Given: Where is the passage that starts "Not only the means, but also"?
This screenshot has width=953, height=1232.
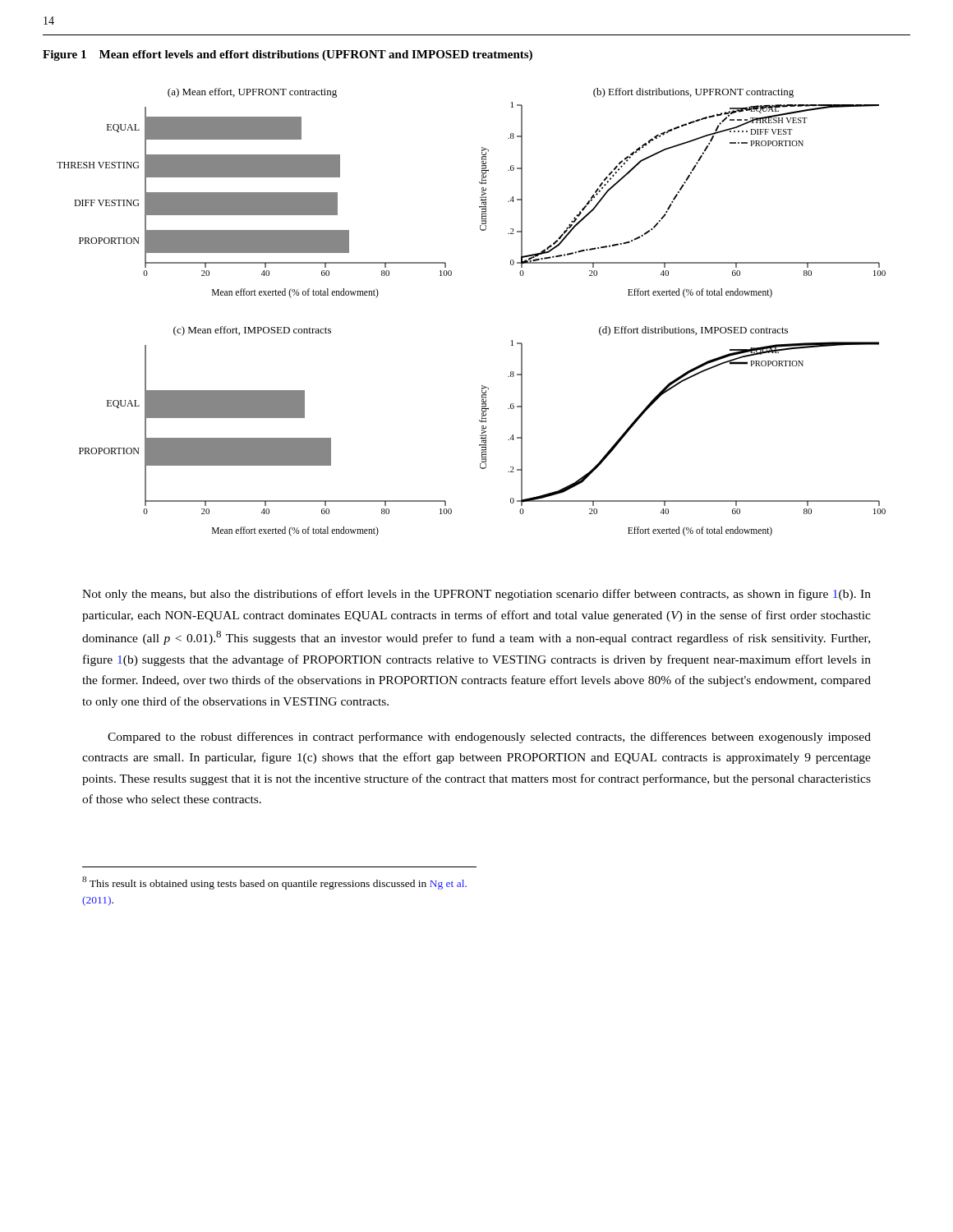Looking at the screenshot, I should click(x=476, y=595).
